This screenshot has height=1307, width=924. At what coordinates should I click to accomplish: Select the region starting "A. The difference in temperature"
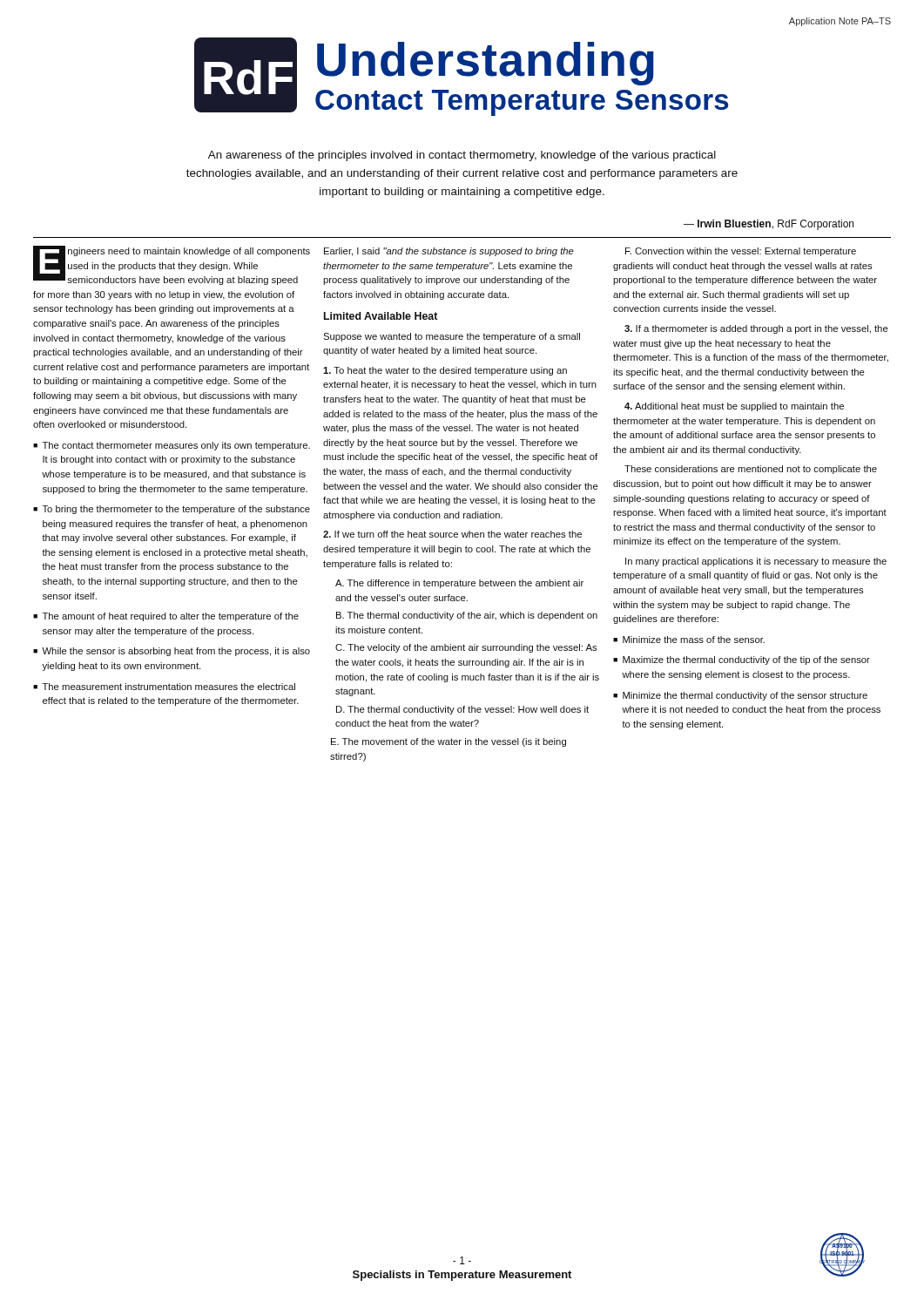coord(460,590)
